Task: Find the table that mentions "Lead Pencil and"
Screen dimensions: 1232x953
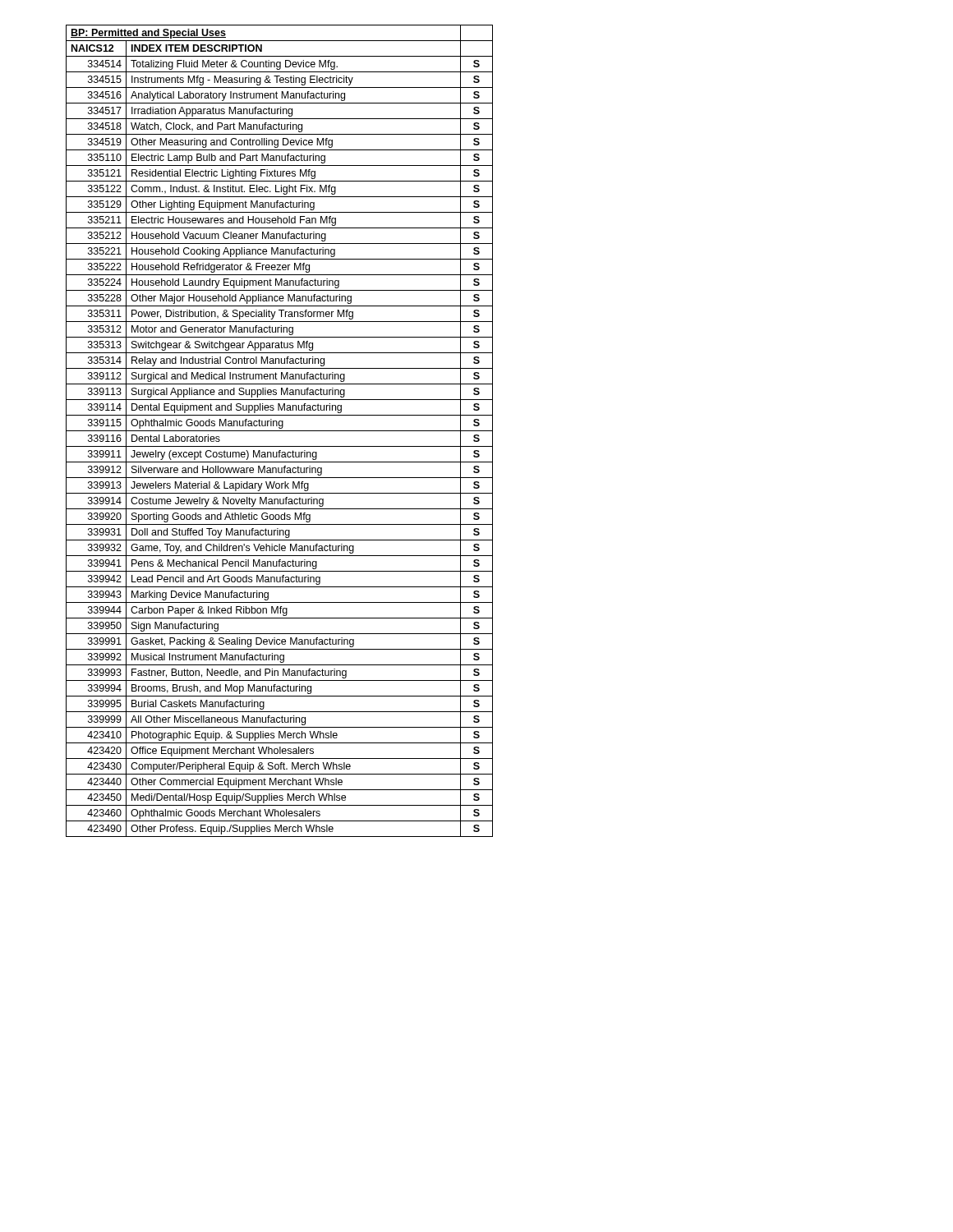Action: (279, 431)
